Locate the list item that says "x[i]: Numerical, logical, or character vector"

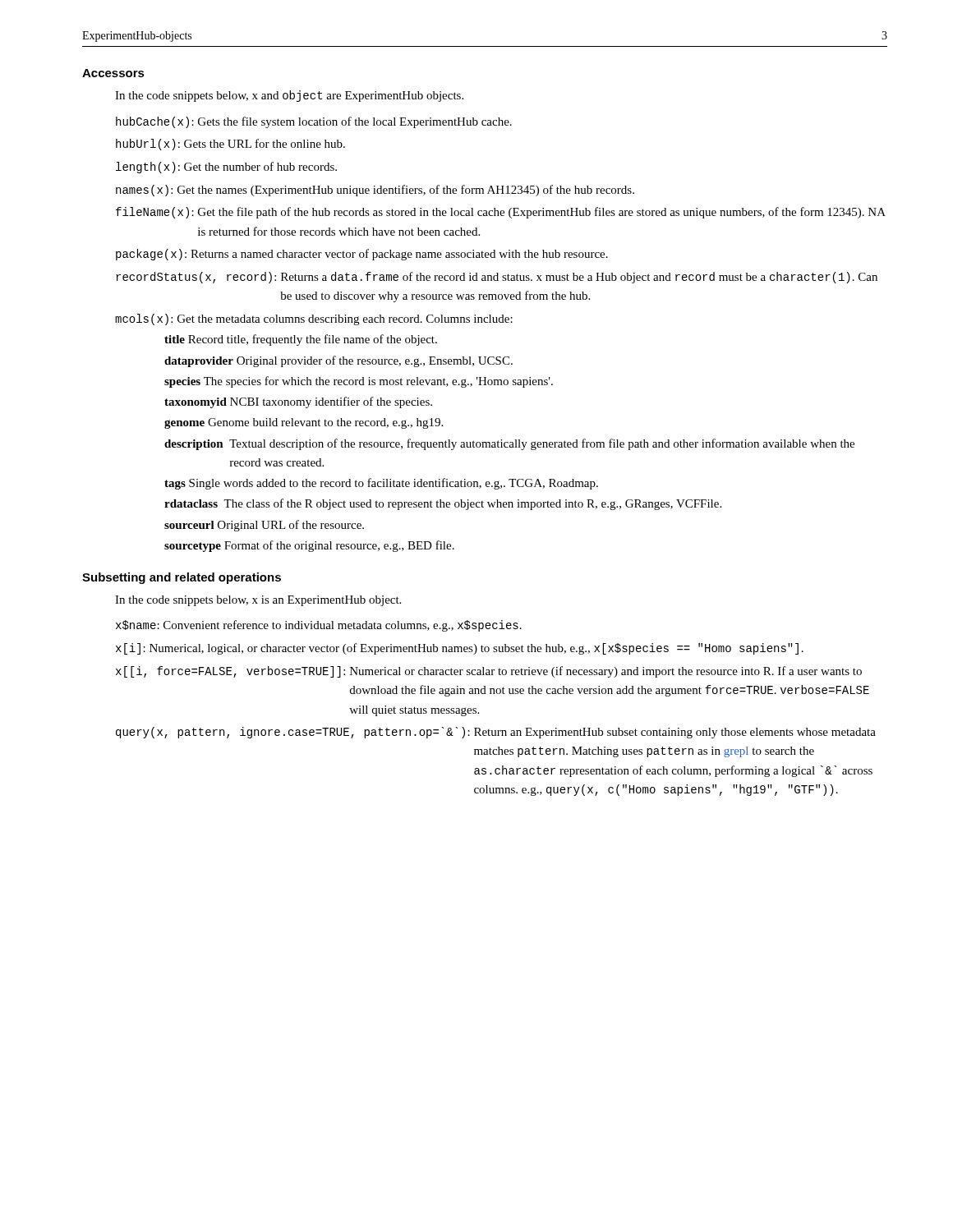501,649
